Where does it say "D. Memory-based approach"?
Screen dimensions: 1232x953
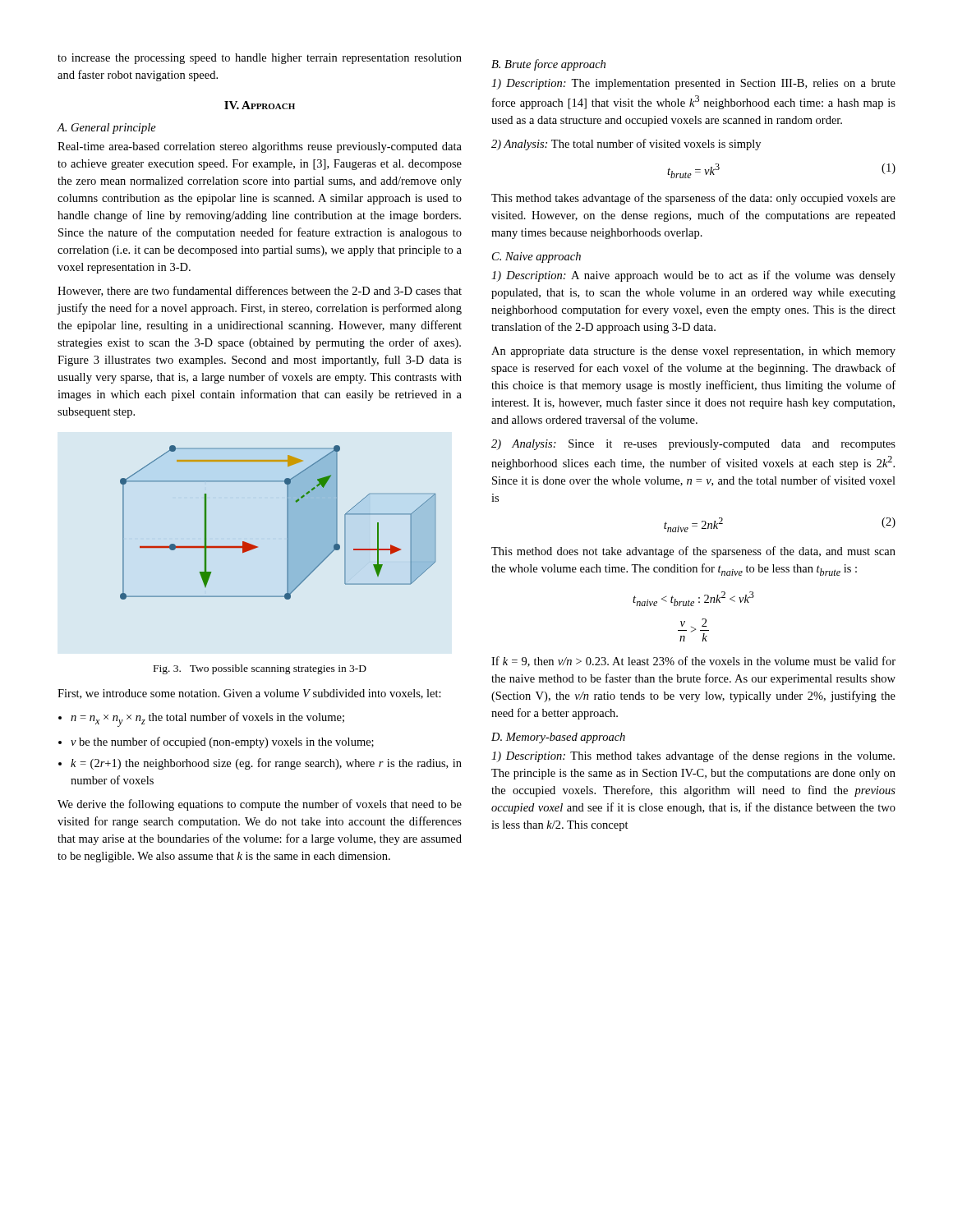coord(558,736)
